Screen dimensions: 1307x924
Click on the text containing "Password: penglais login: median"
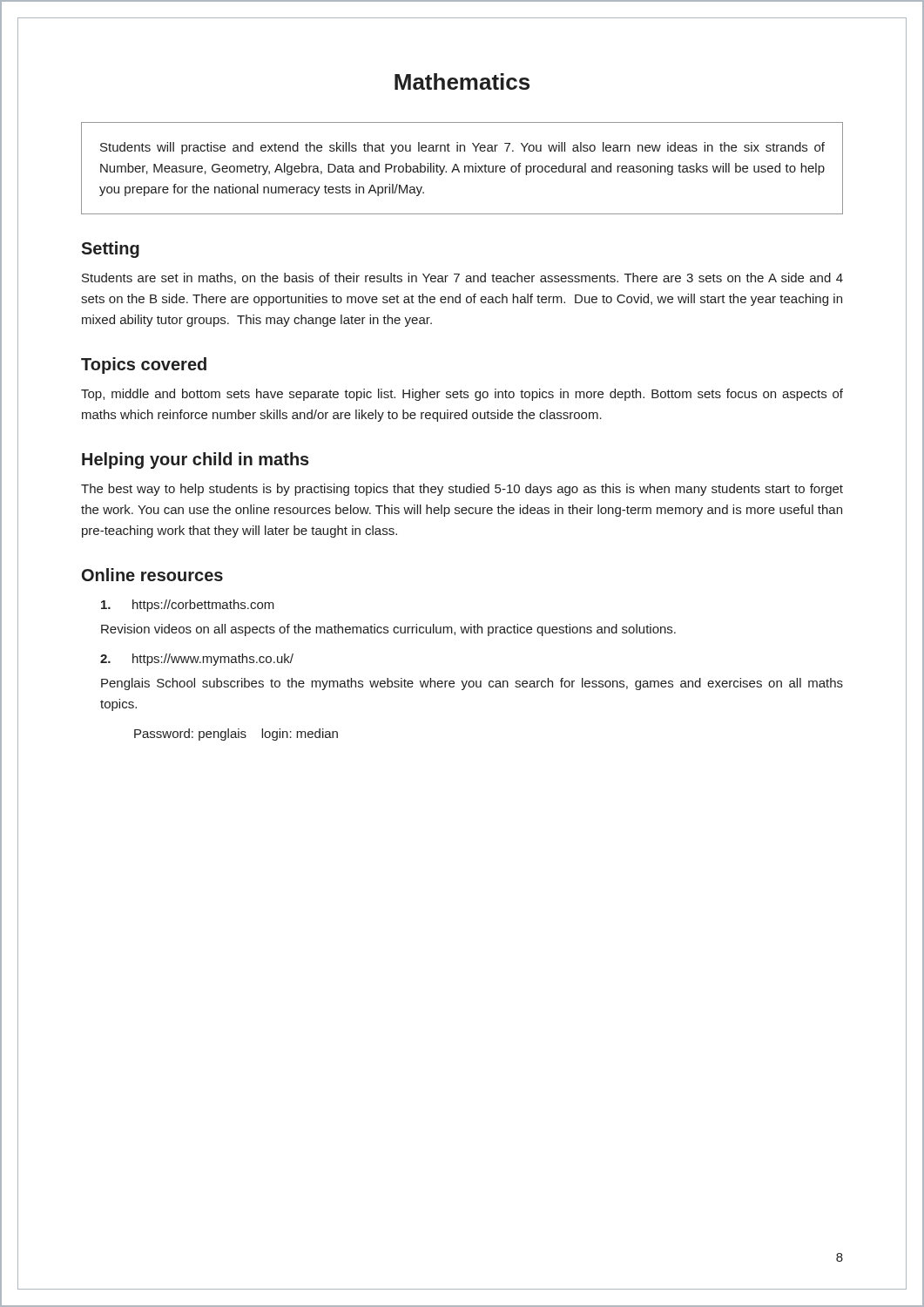pos(236,733)
